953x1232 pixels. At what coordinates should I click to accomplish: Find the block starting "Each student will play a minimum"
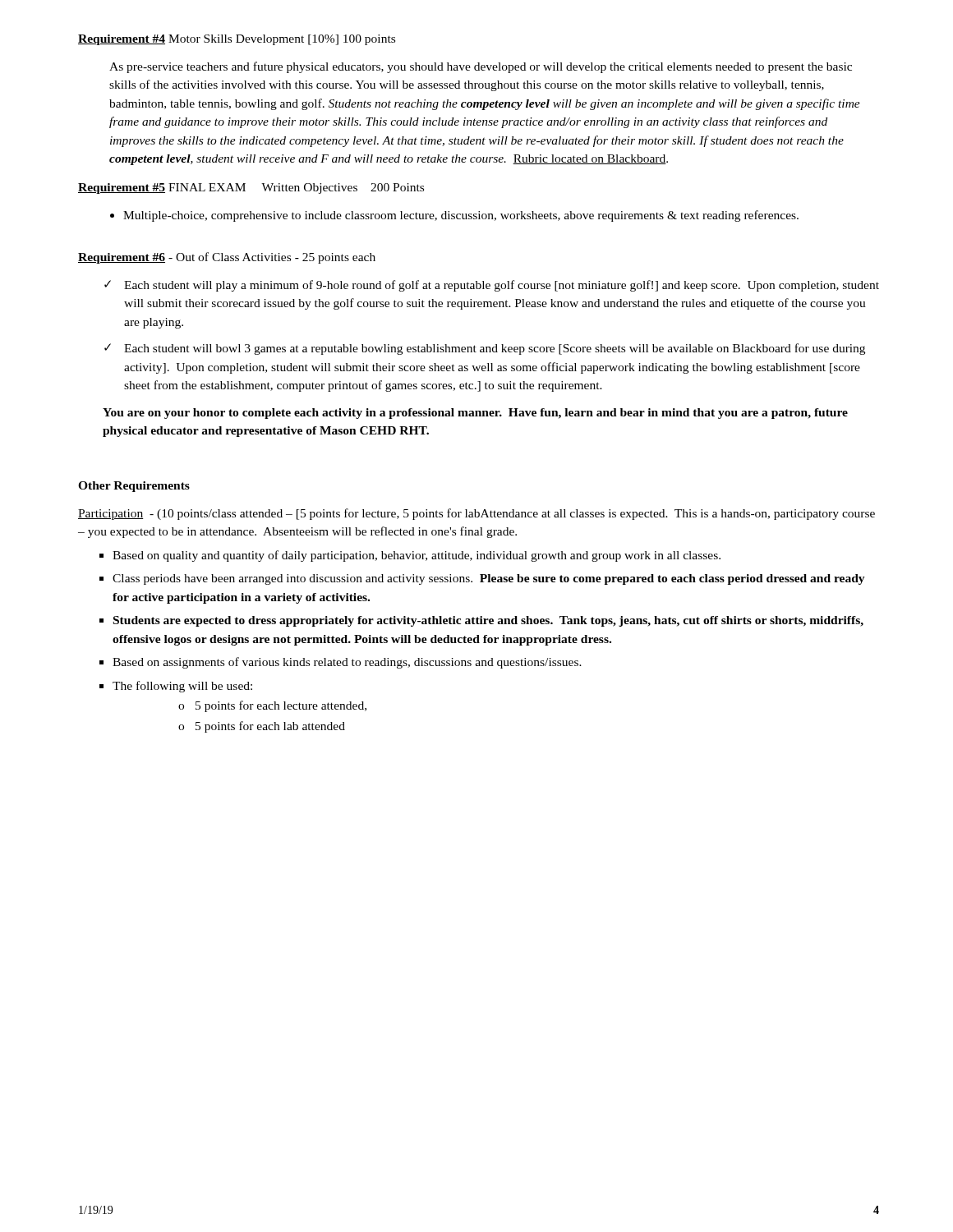(491, 358)
